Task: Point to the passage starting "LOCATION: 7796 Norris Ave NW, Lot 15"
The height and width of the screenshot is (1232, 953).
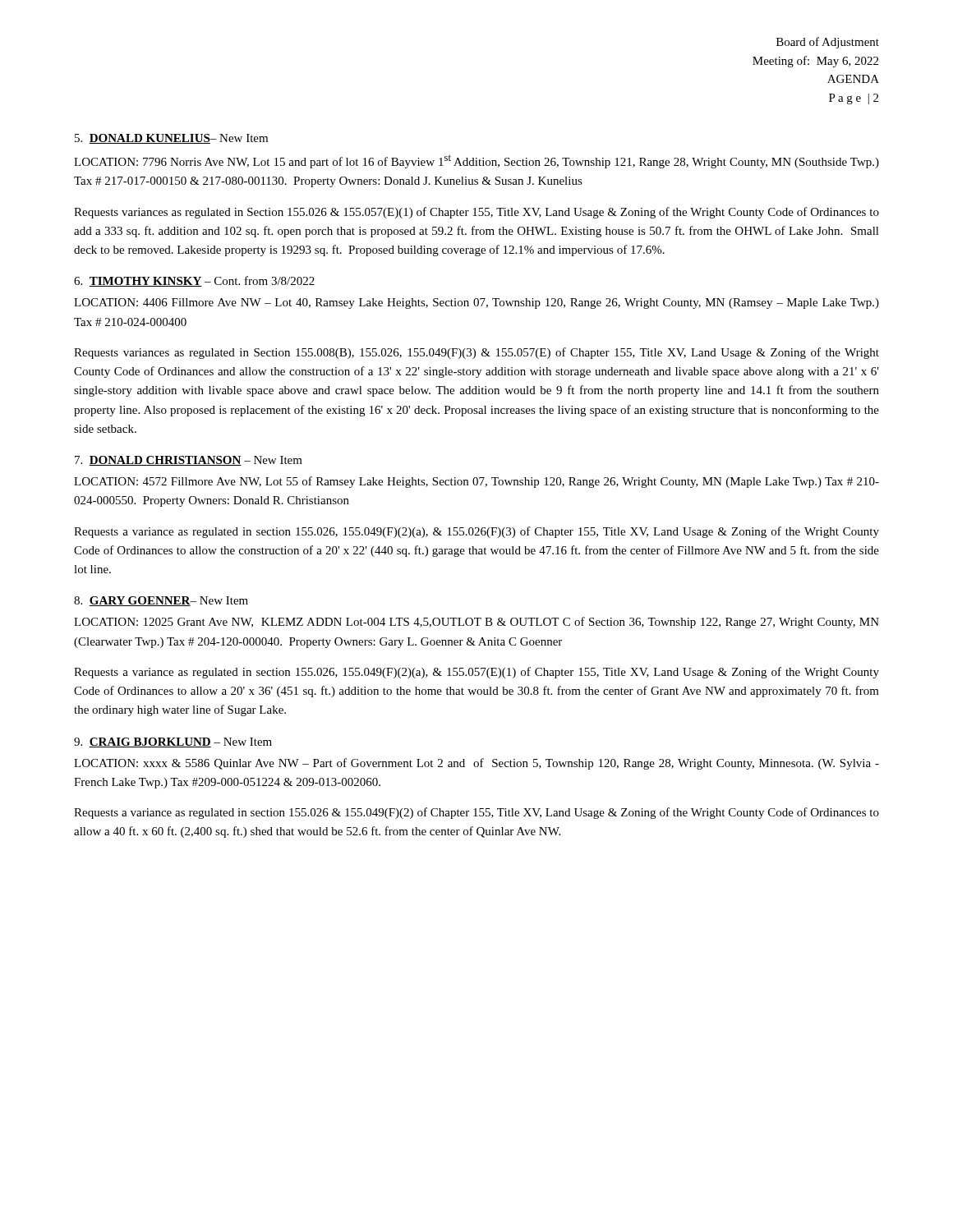Action: [476, 170]
